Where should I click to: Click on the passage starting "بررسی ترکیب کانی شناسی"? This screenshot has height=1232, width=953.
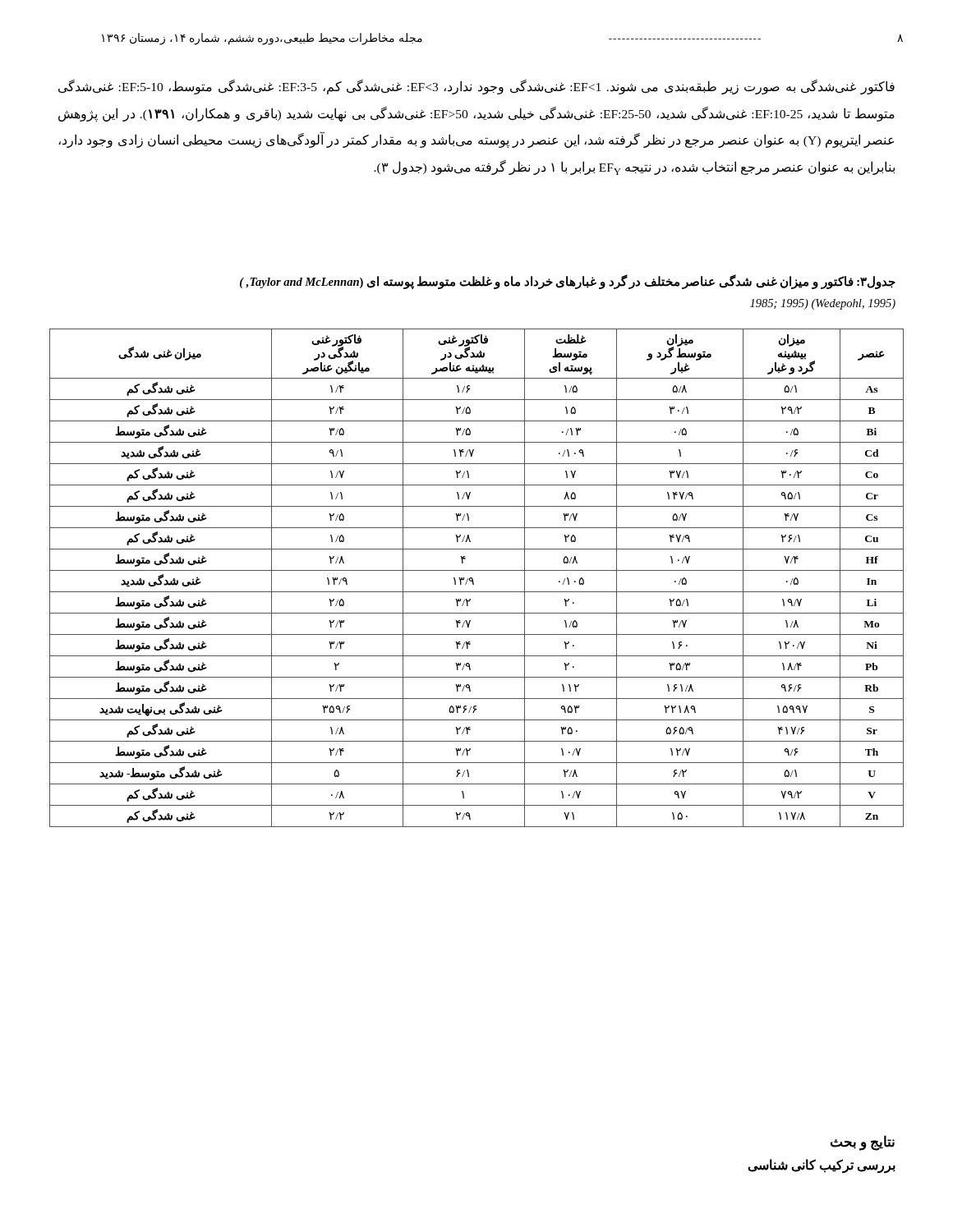(822, 1165)
